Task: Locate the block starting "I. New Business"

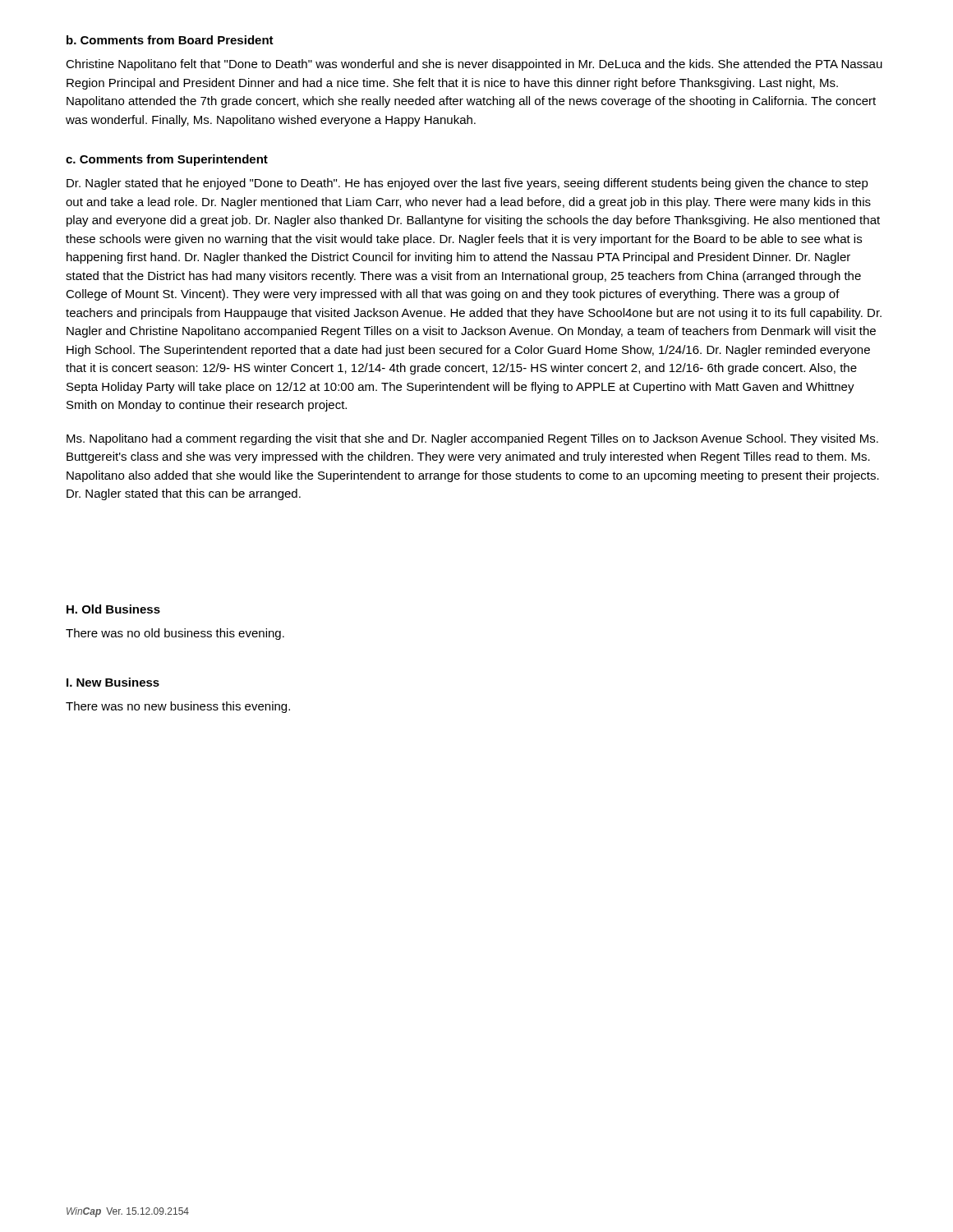Action: 113,682
